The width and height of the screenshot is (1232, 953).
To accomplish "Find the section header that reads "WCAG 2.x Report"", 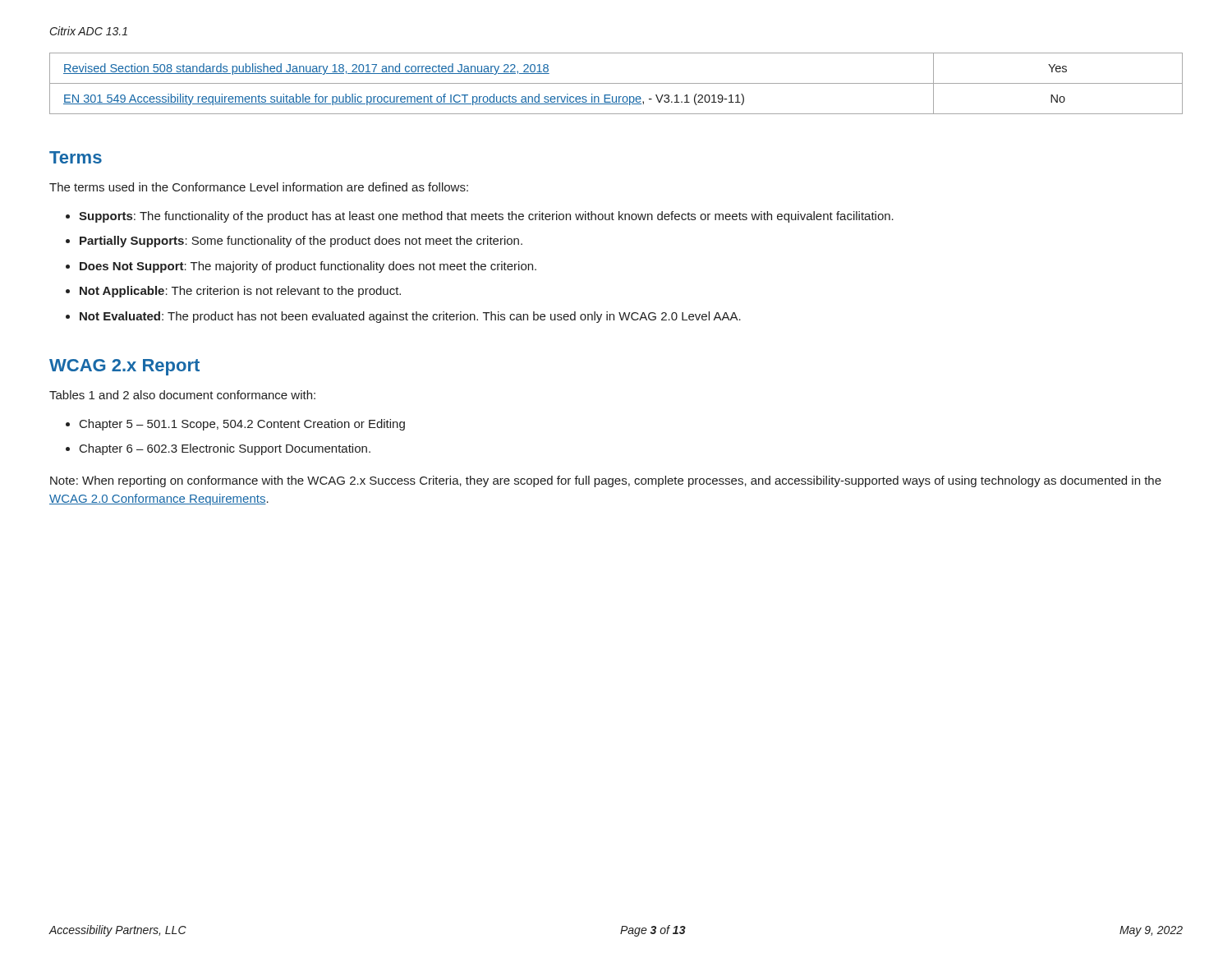I will [x=125, y=365].
